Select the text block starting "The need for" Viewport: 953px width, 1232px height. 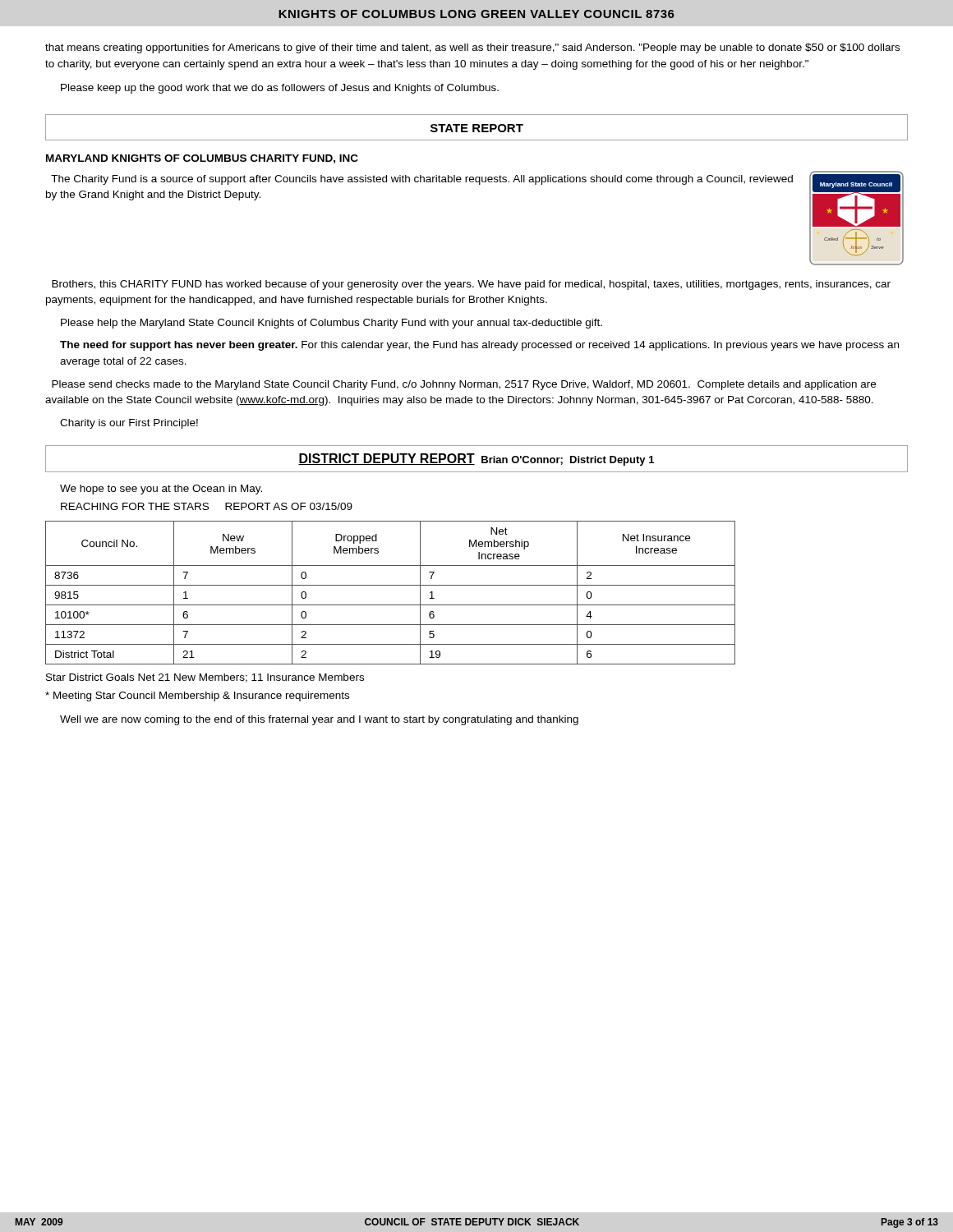480,353
